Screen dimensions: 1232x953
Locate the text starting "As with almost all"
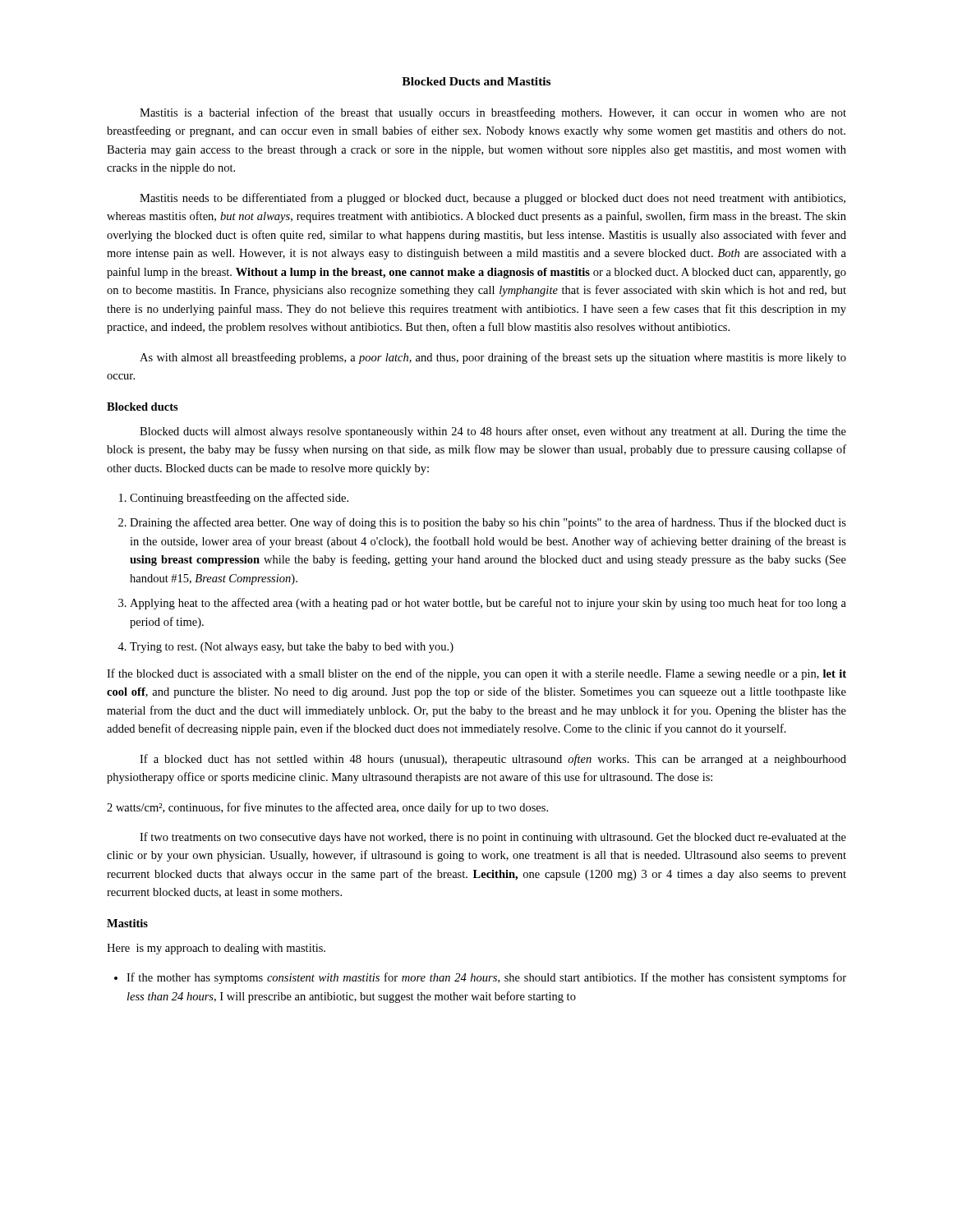pyautogui.click(x=476, y=366)
